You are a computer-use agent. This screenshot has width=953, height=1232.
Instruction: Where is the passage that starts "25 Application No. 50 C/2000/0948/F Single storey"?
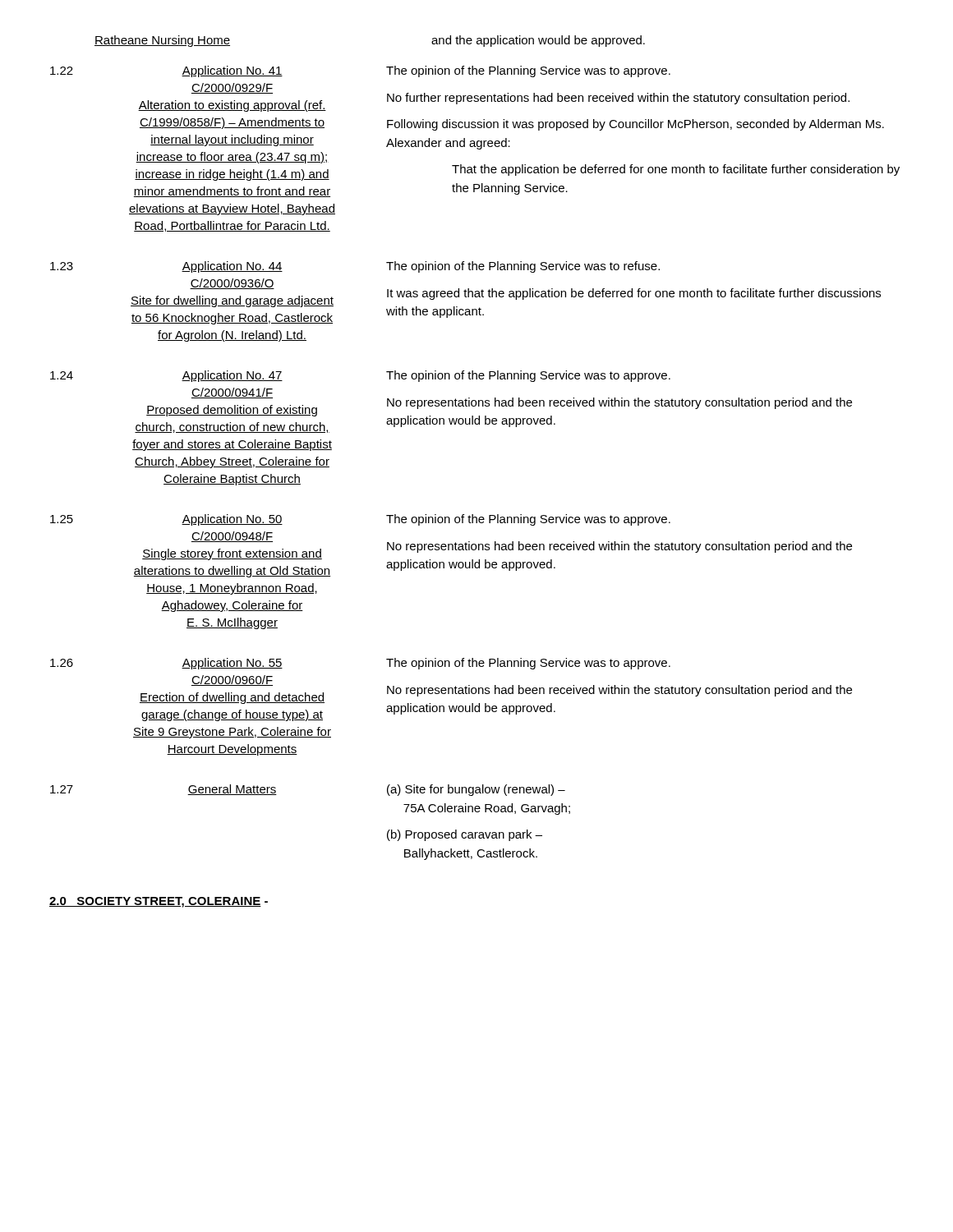tap(209, 570)
